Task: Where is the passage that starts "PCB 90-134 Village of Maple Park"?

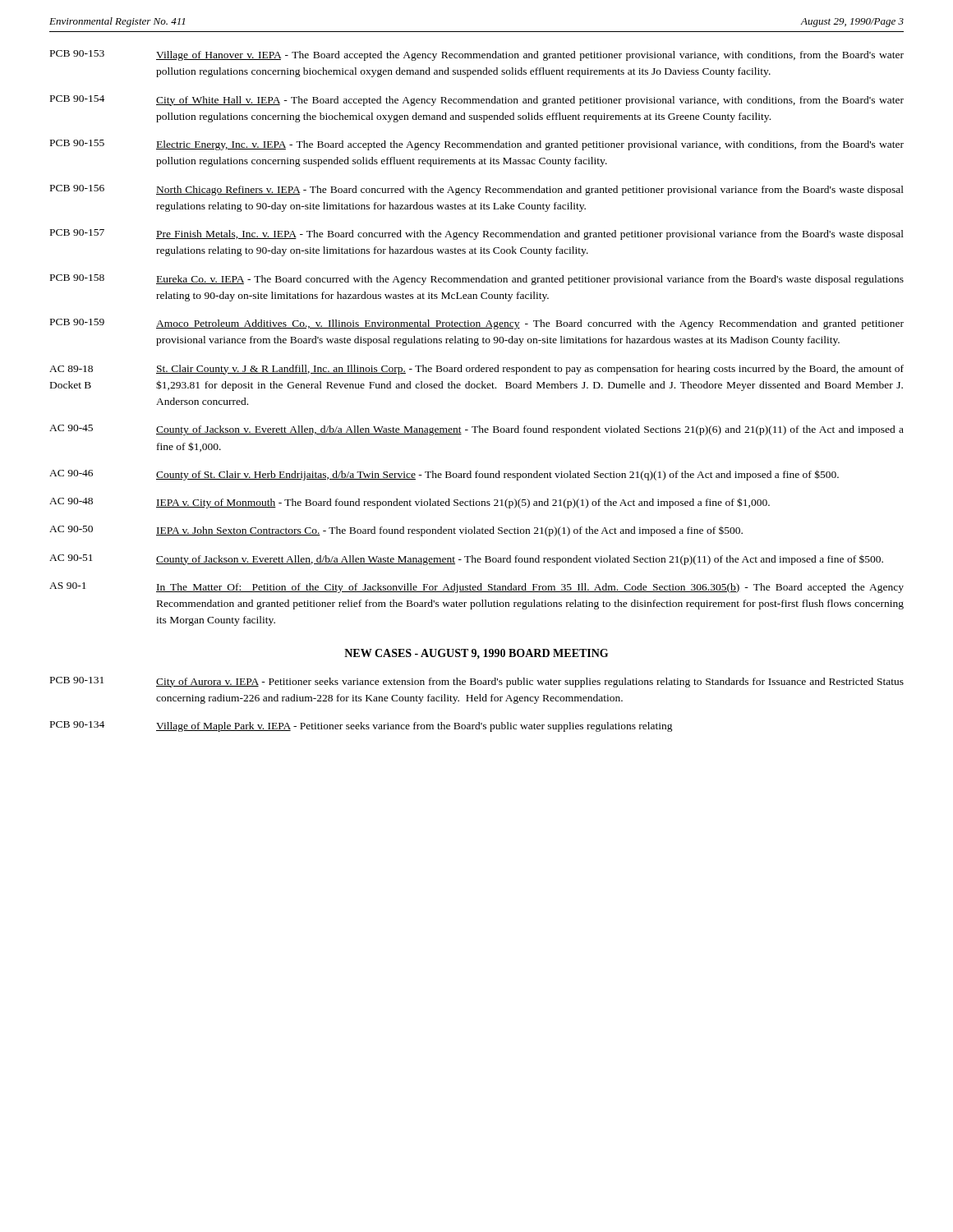Action: [x=476, y=726]
